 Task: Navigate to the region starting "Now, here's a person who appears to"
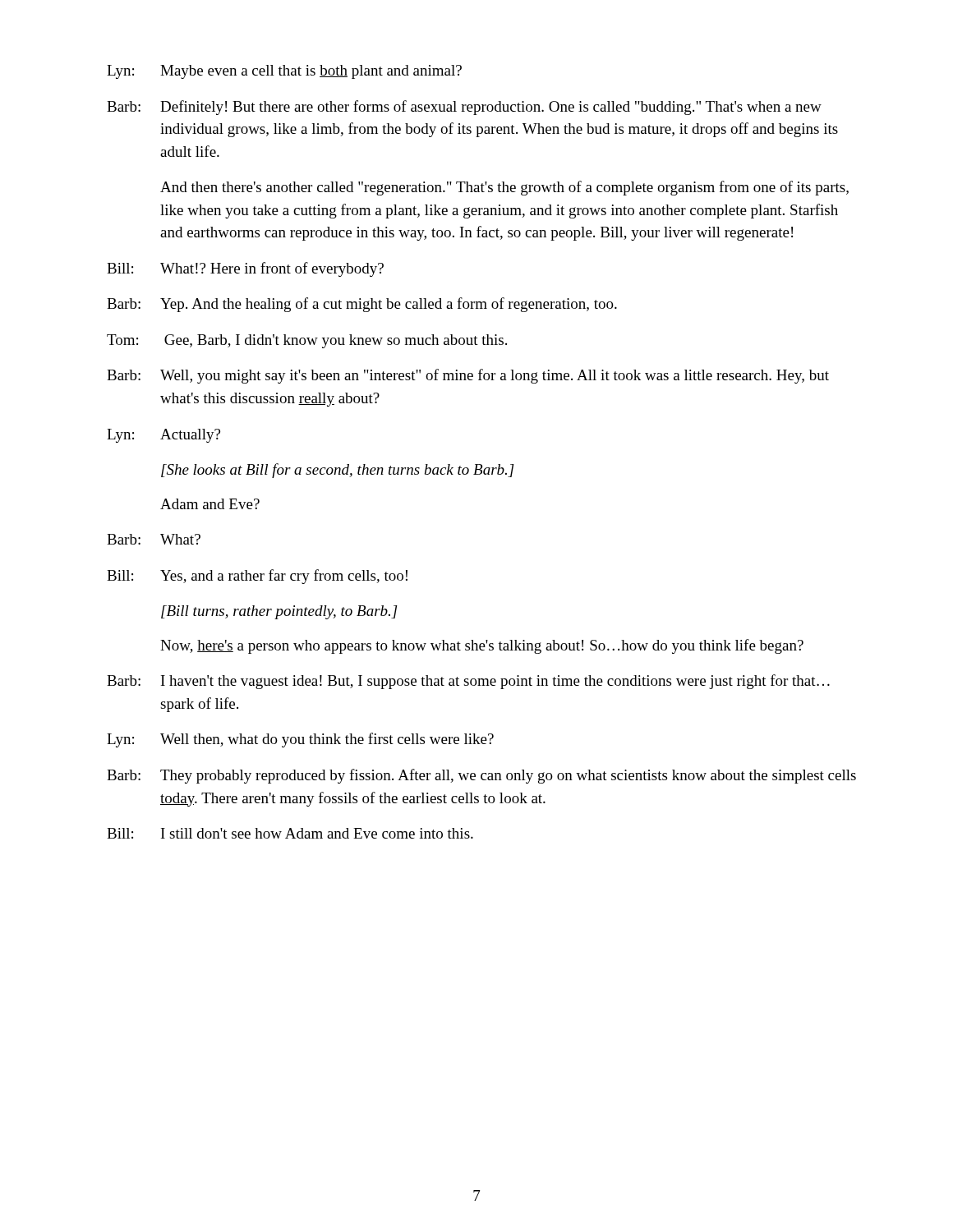click(x=482, y=645)
